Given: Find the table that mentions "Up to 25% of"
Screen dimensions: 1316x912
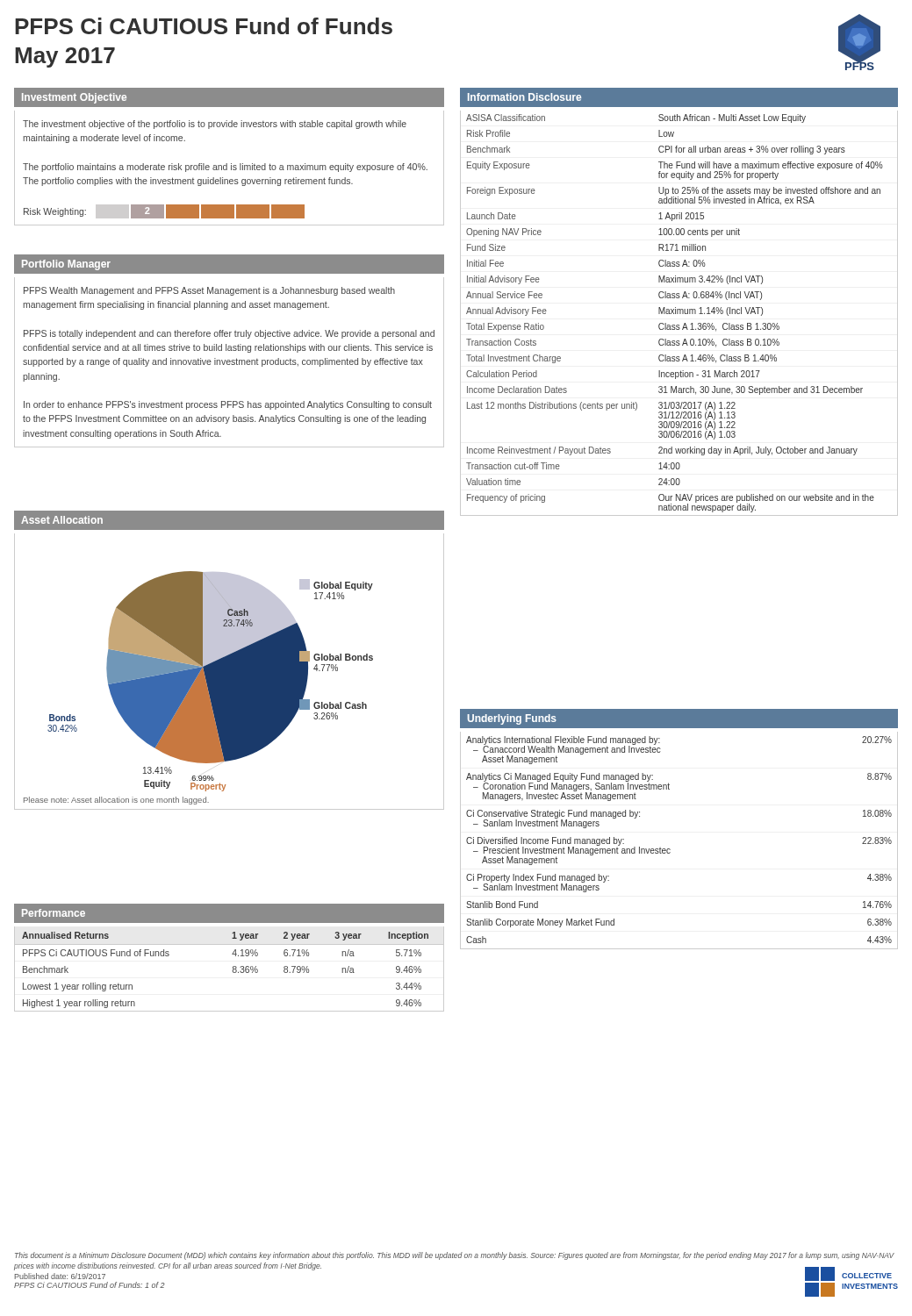Looking at the screenshot, I should [679, 313].
